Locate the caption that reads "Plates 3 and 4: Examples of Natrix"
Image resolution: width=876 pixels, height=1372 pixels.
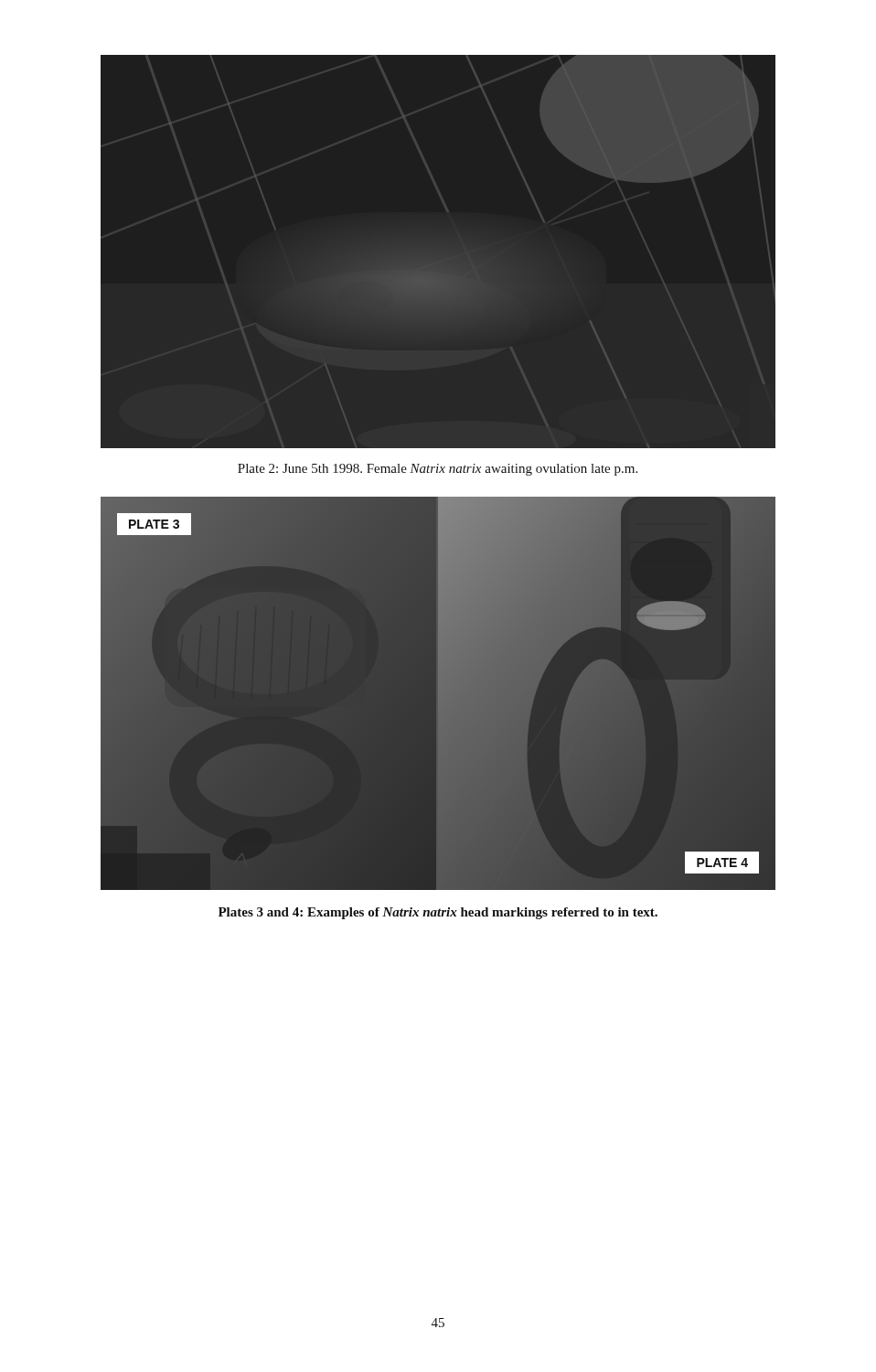click(x=438, y=912)
